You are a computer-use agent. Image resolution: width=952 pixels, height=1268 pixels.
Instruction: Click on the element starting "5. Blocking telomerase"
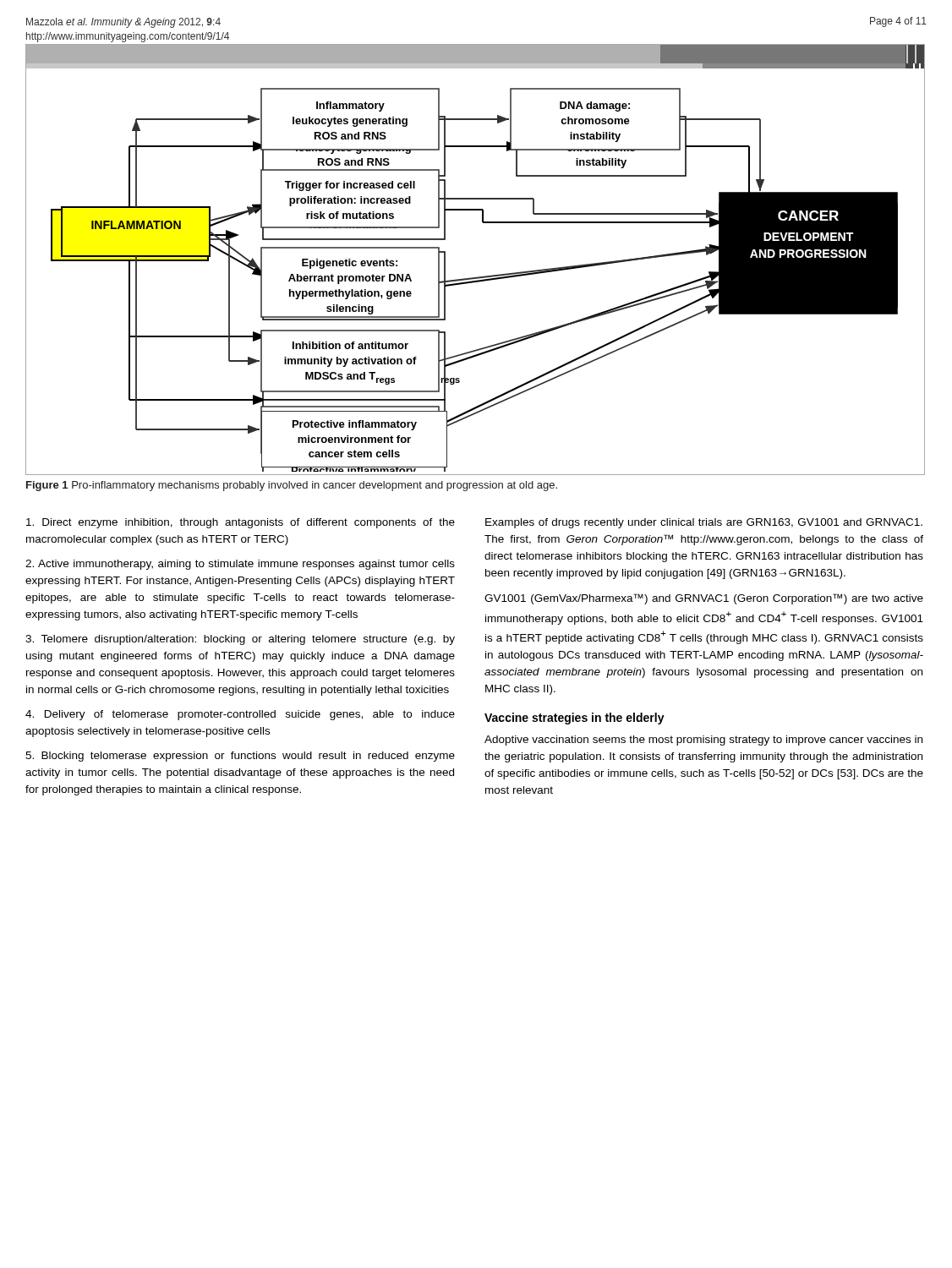pos(240,772)
